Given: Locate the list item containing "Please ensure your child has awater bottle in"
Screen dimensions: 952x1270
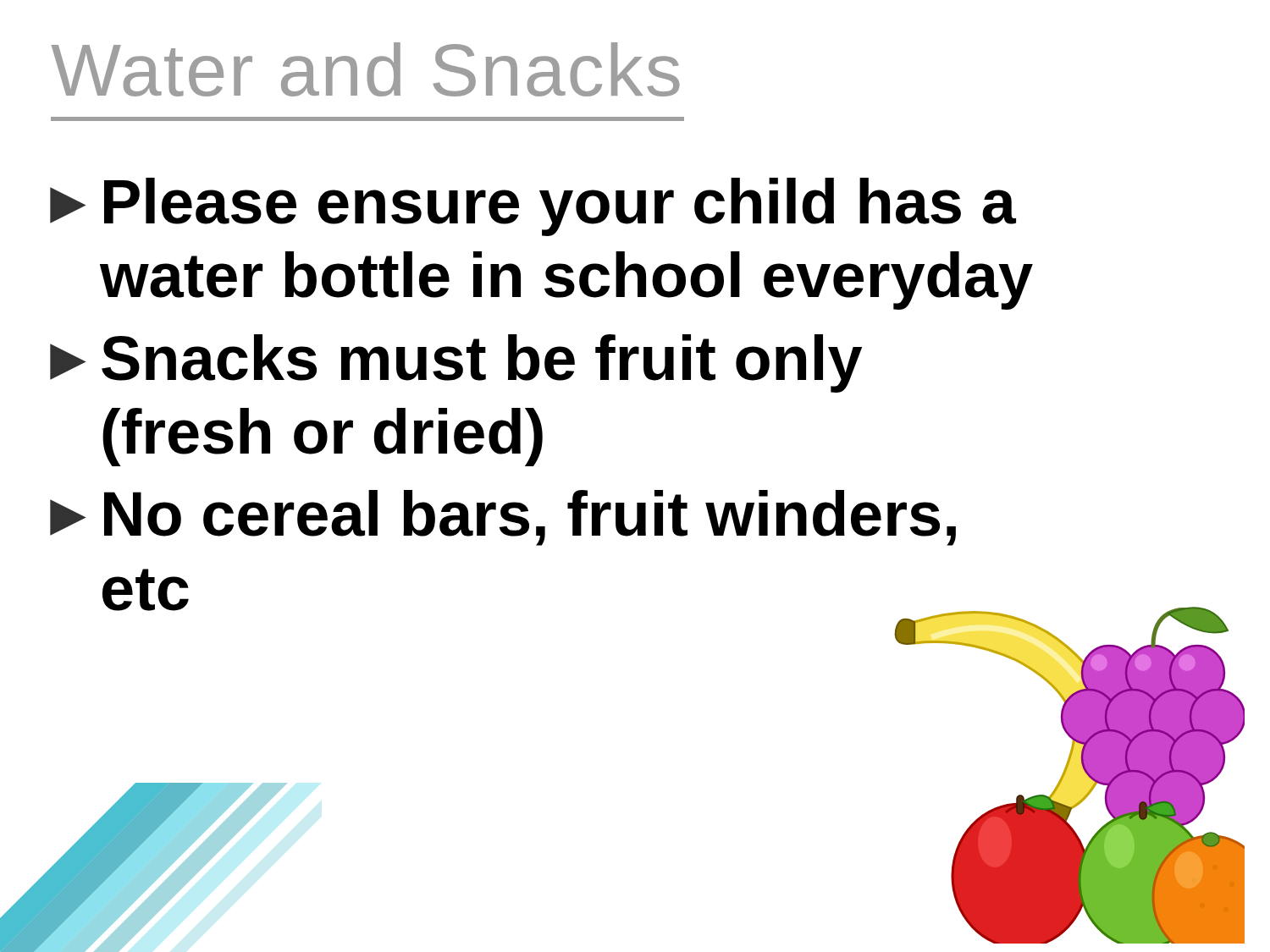Looking at the screenshot, I should point(559,239).
